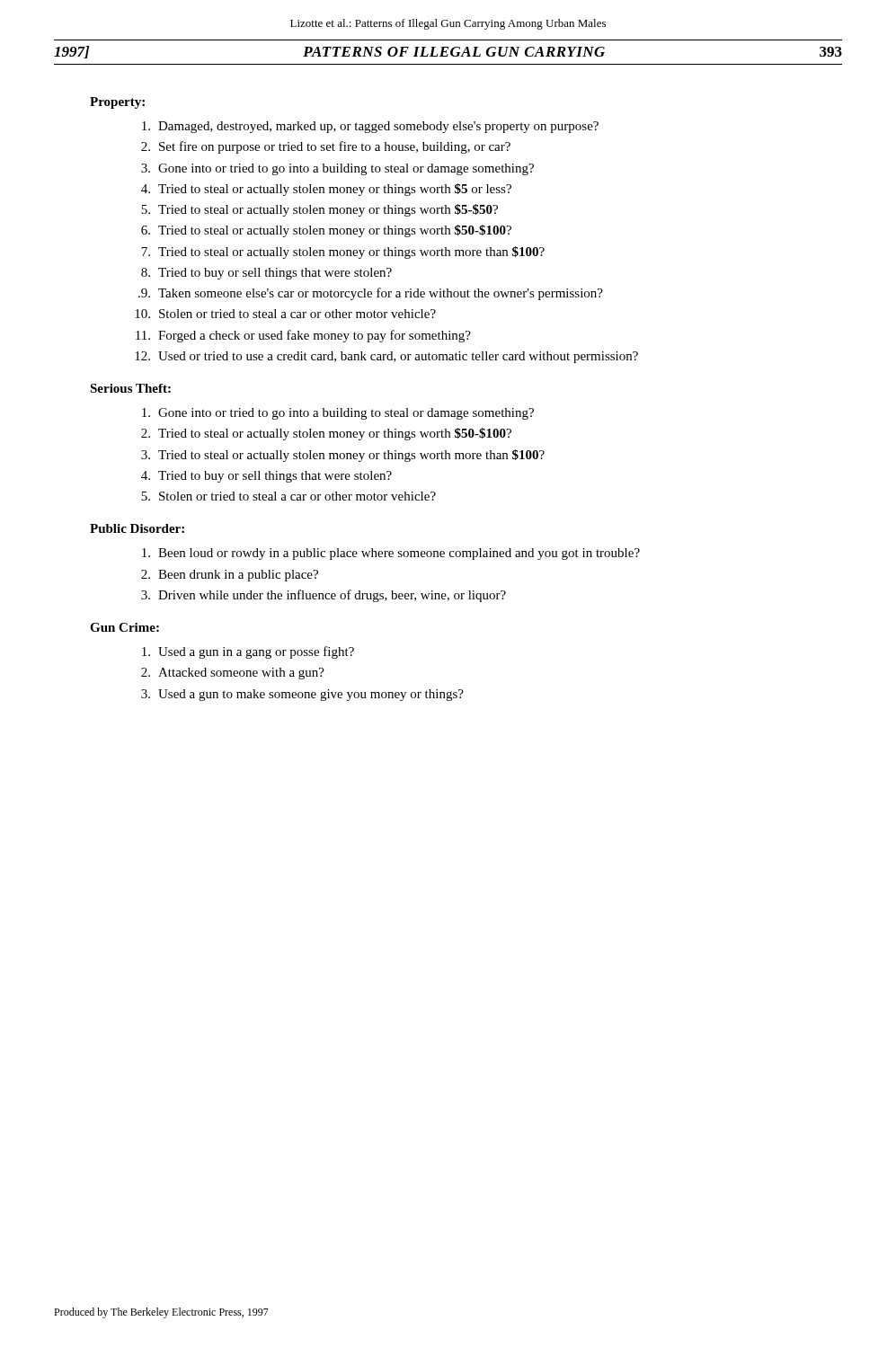Select the element starting "2. Set fire on purpose"
The height and width of the screenshot is (1348, 896).
point(470,147)
